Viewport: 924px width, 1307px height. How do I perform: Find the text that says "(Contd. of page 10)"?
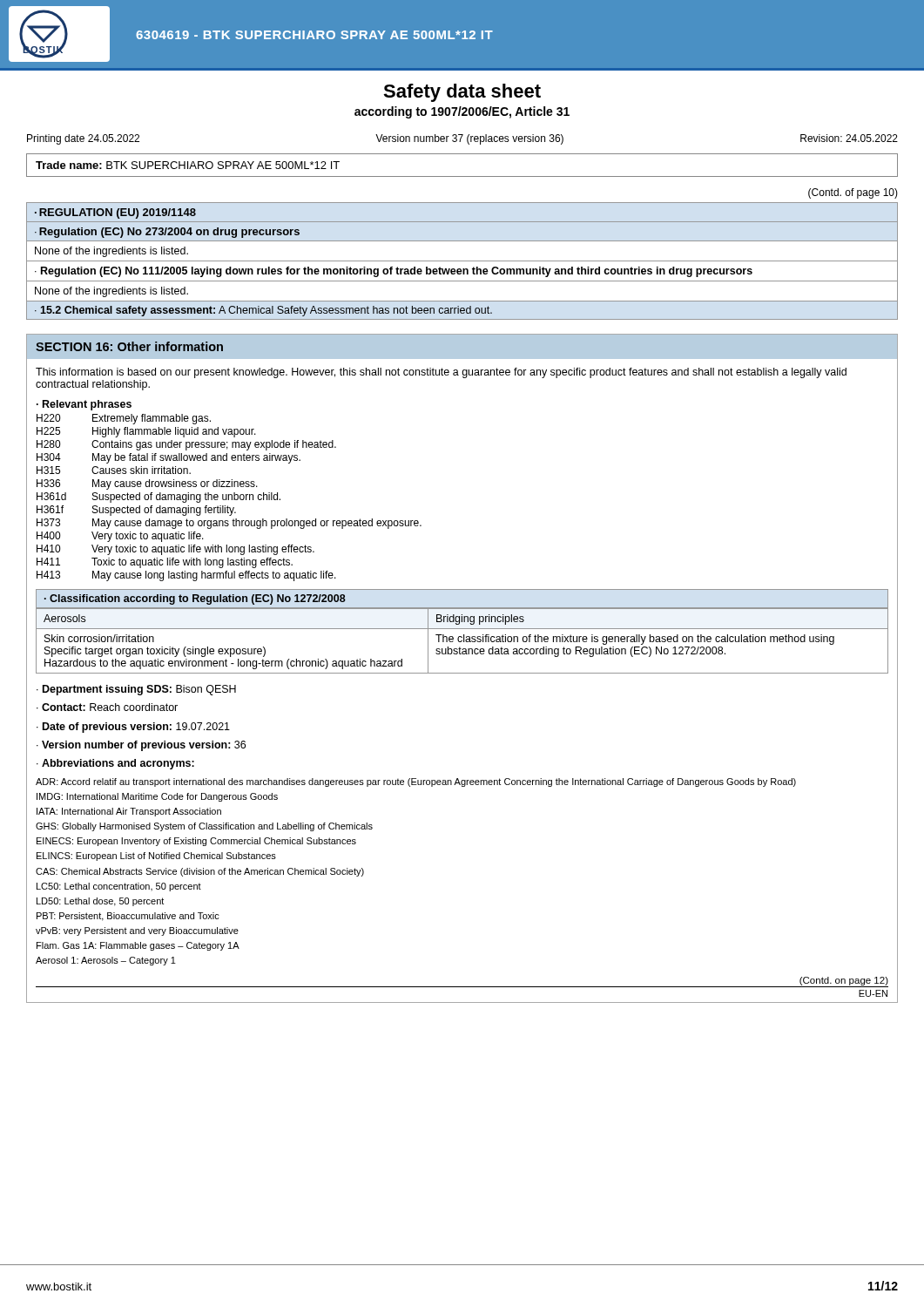(x=853, y=193)
